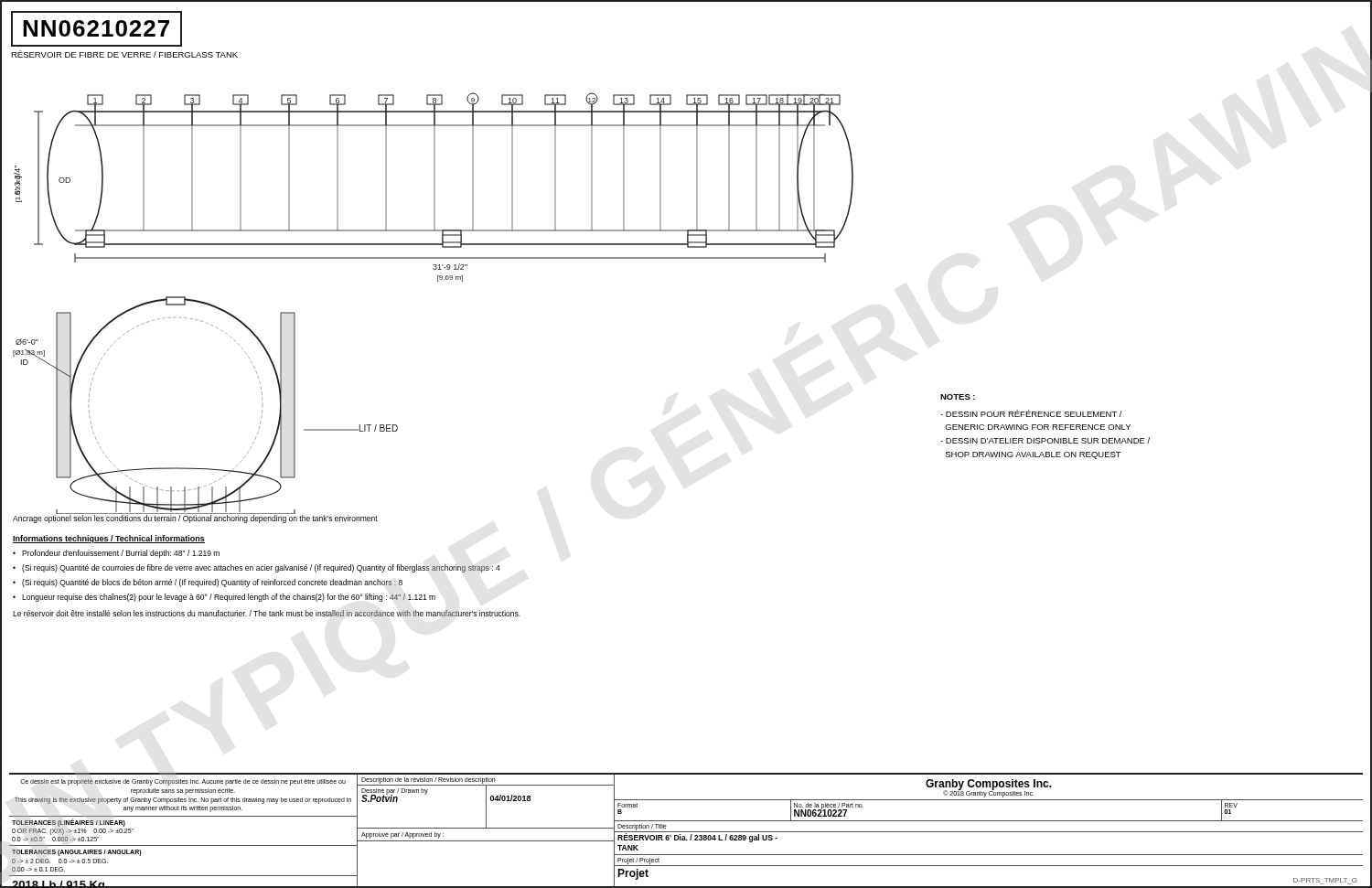Viewport: 1372px width, 888px height.
Task: Click on the text block with the text "NOTES : - DESSIN POUR RÉFÉRENCE"
Action: (1148, 426)
